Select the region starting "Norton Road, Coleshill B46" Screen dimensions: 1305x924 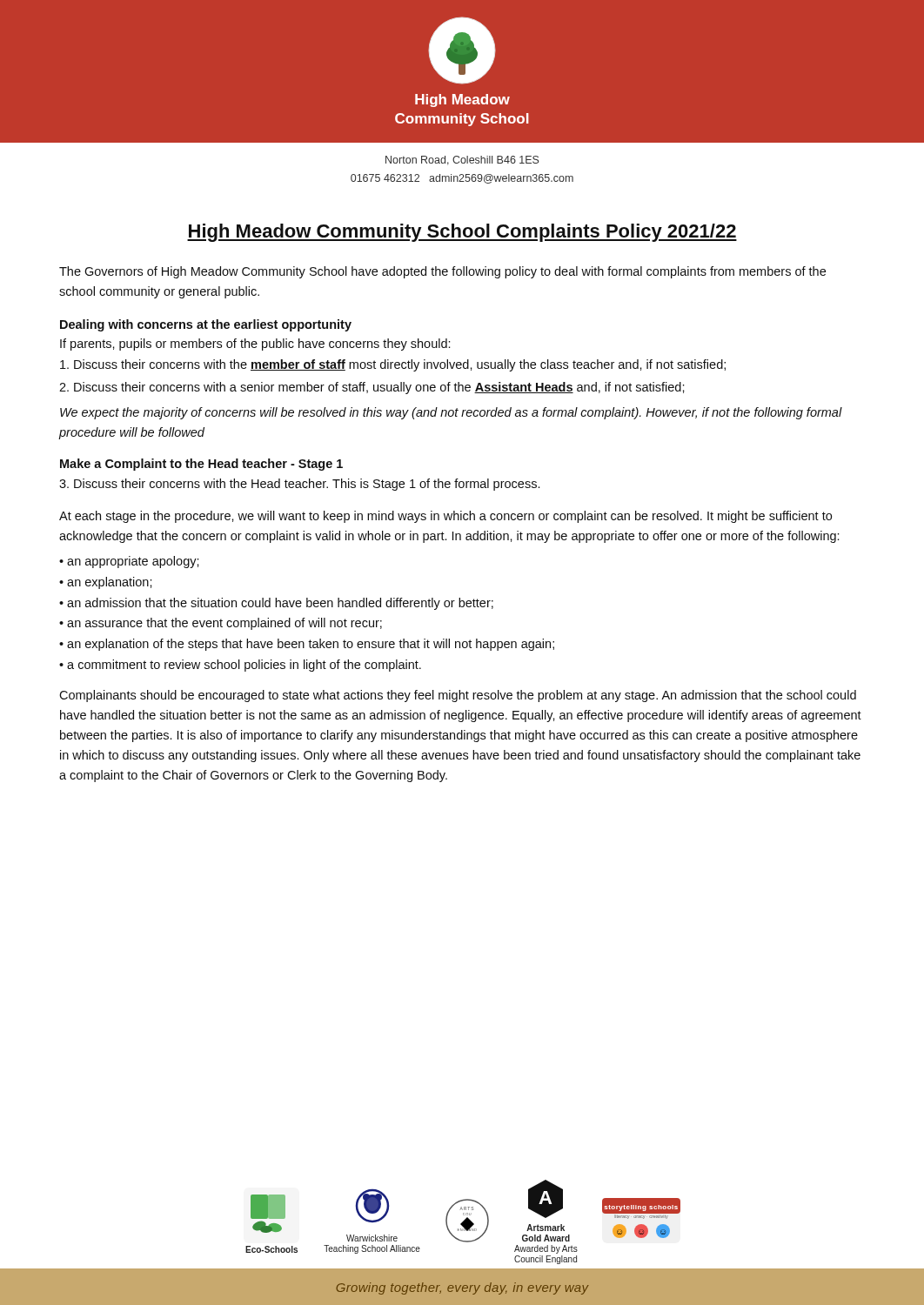point(462,169)
